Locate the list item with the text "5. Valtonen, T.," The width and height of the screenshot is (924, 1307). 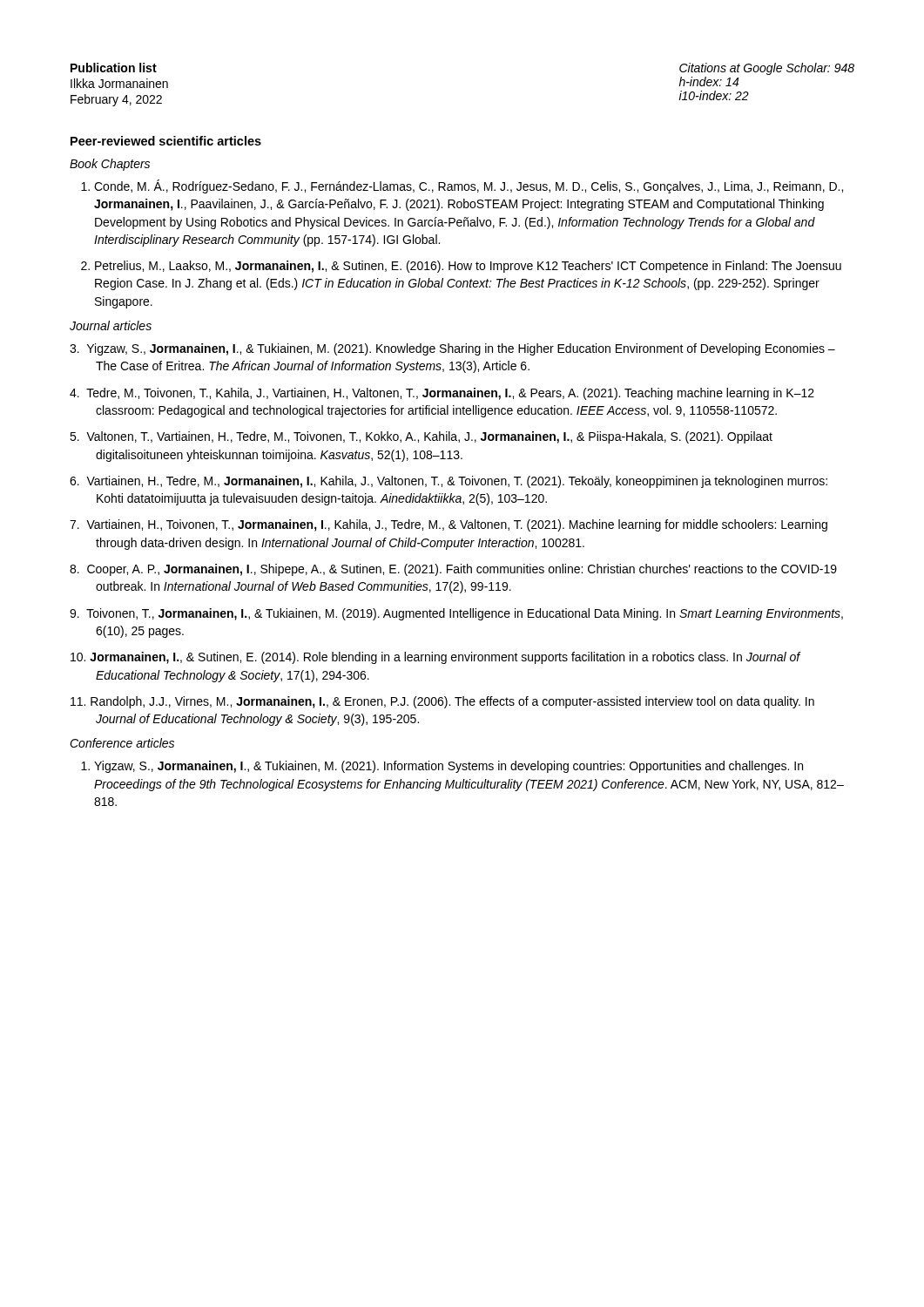pyautogui.click(x=421, y=446)
